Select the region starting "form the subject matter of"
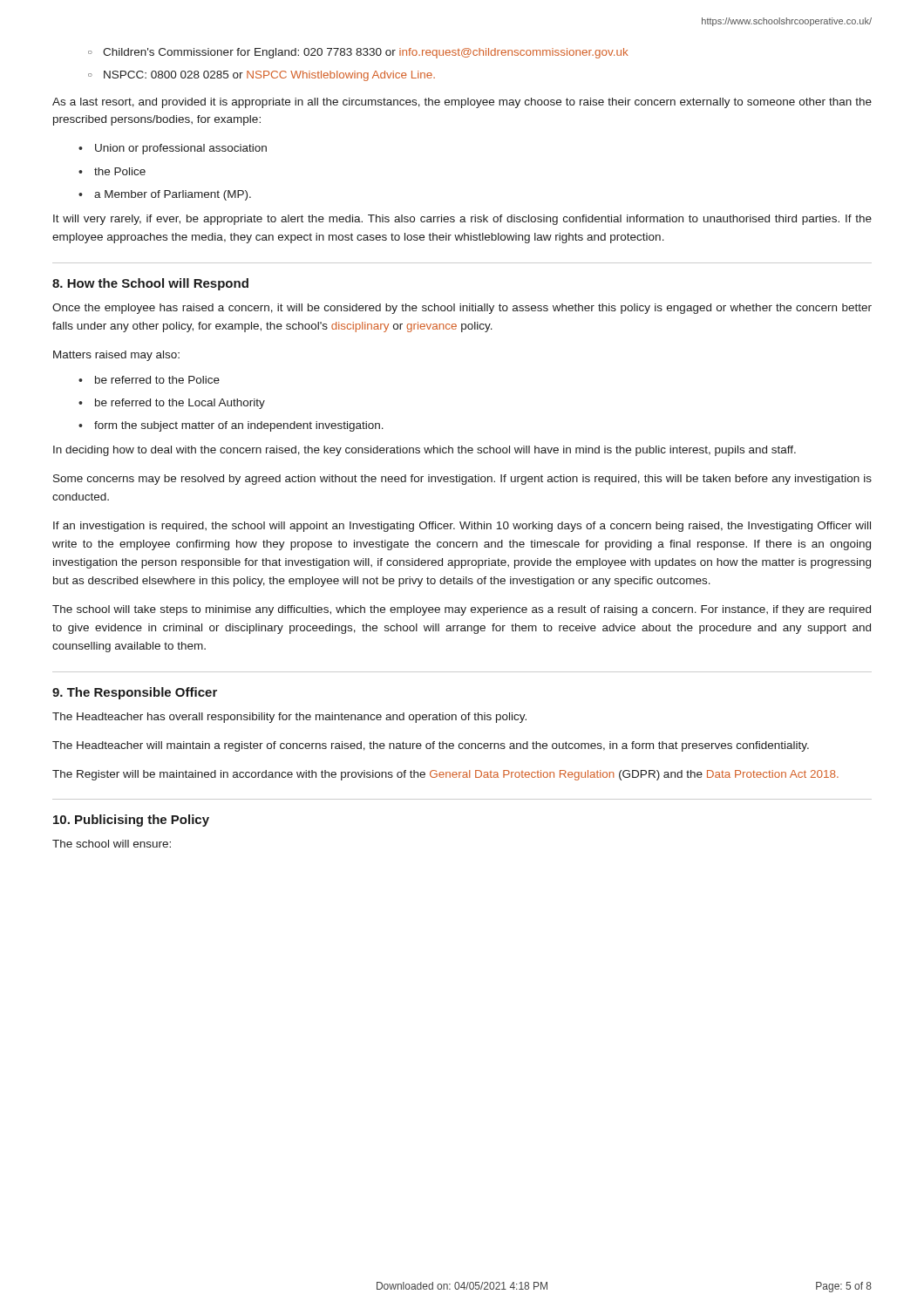 pos(239,425)
